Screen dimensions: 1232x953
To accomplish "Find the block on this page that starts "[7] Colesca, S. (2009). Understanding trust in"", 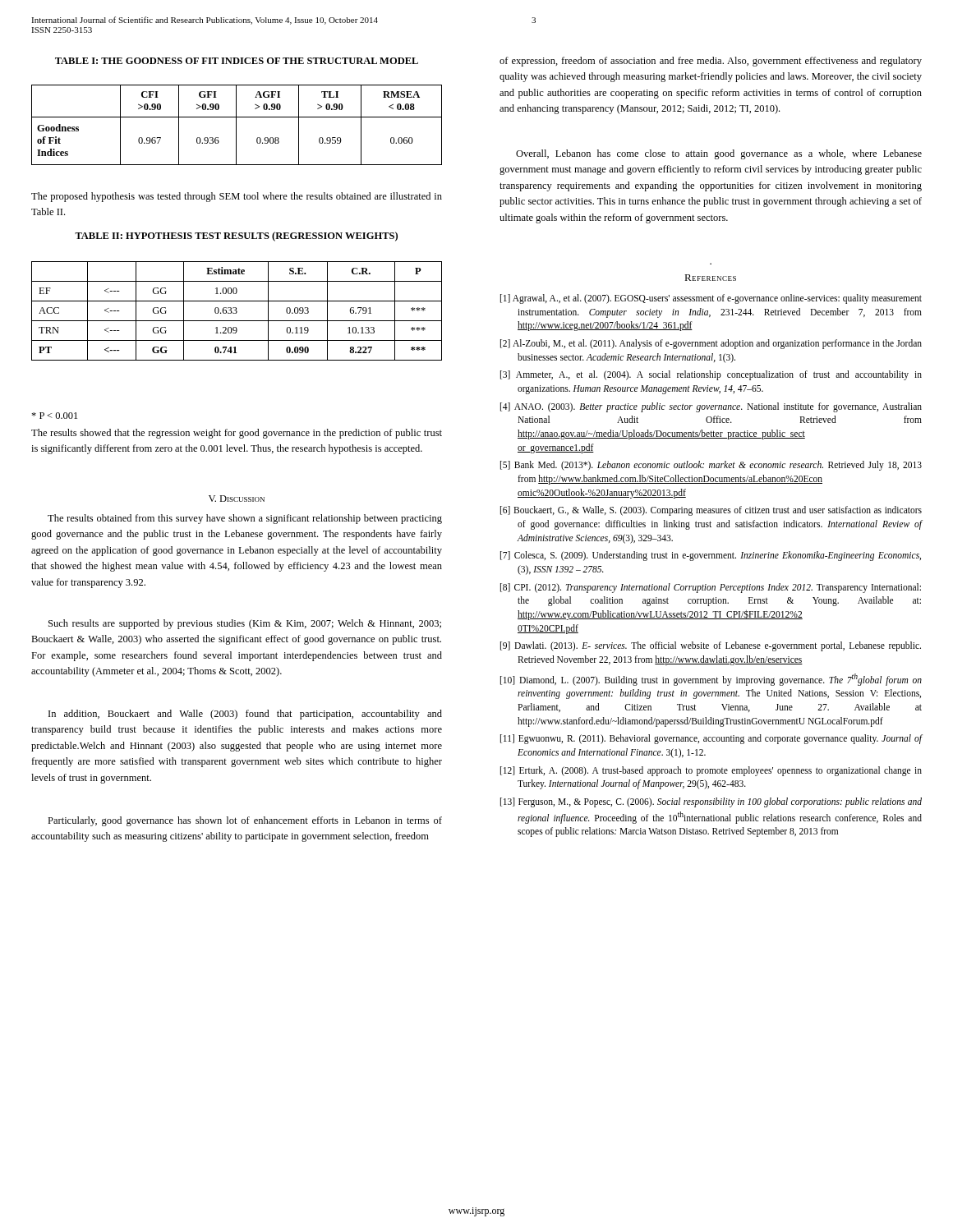I will point(711,562).
